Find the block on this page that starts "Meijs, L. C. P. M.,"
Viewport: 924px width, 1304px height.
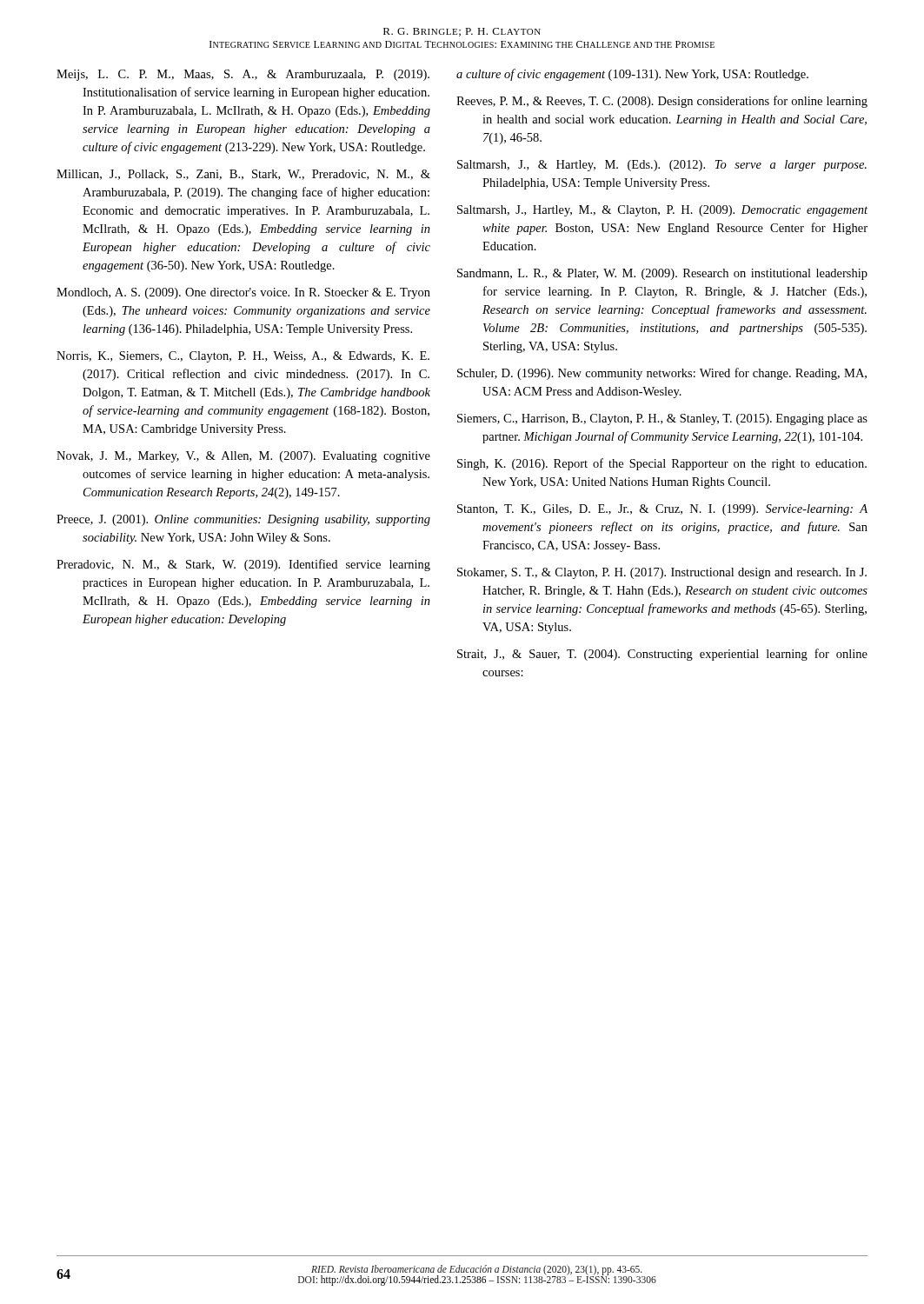click(243, 110)
